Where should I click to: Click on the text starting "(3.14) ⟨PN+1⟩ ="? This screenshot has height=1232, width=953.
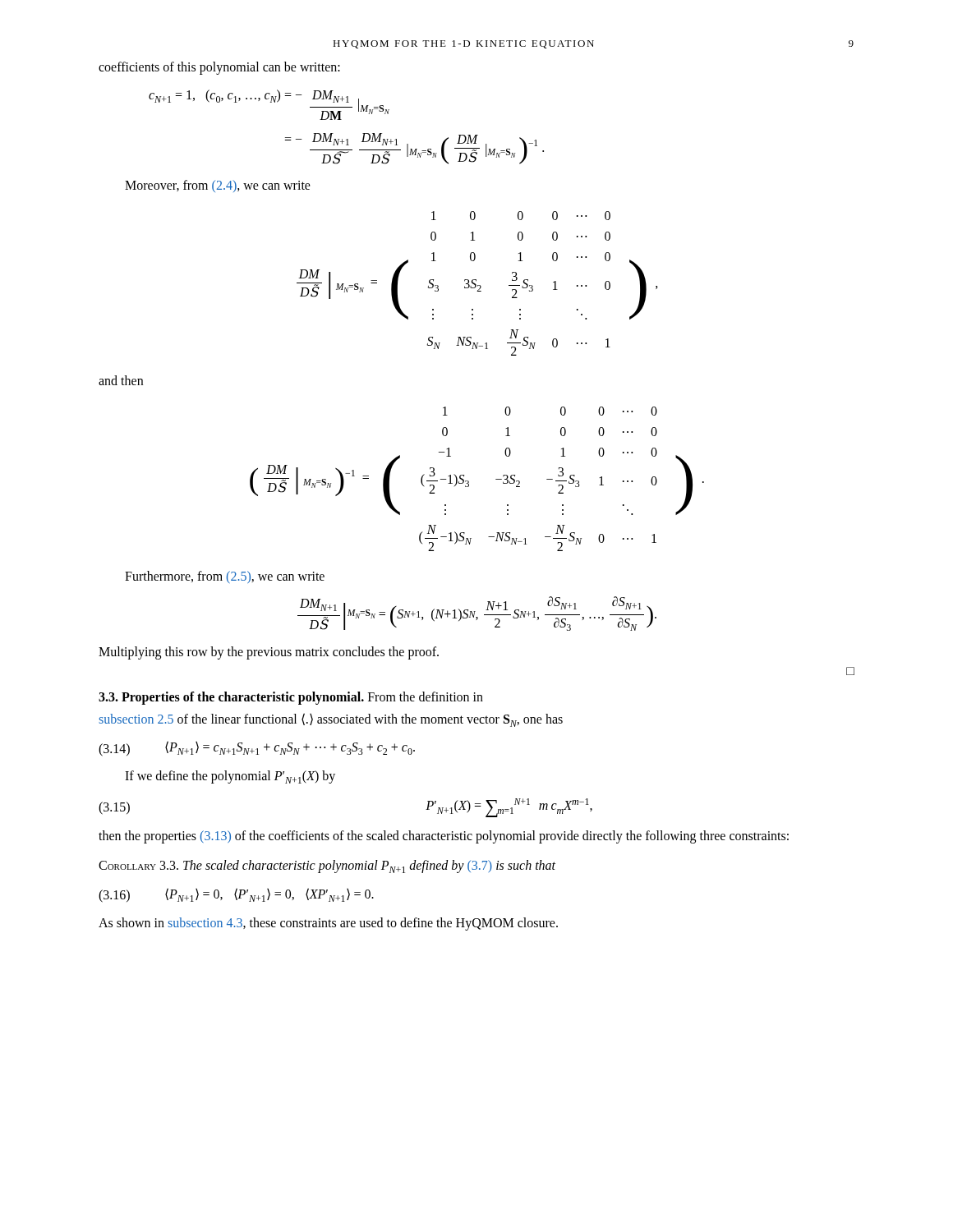[257, 749]
